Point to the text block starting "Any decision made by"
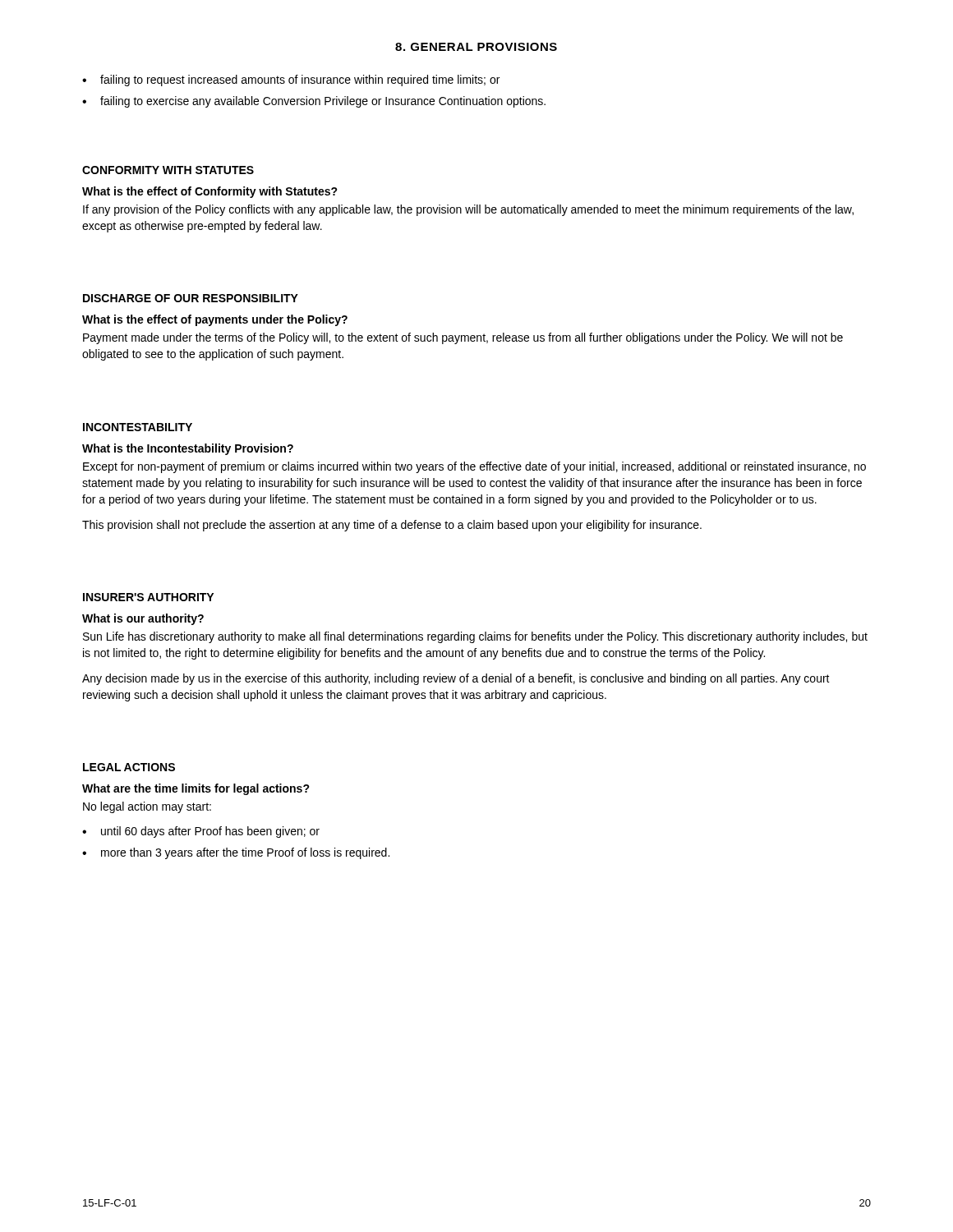 (456, 686)
